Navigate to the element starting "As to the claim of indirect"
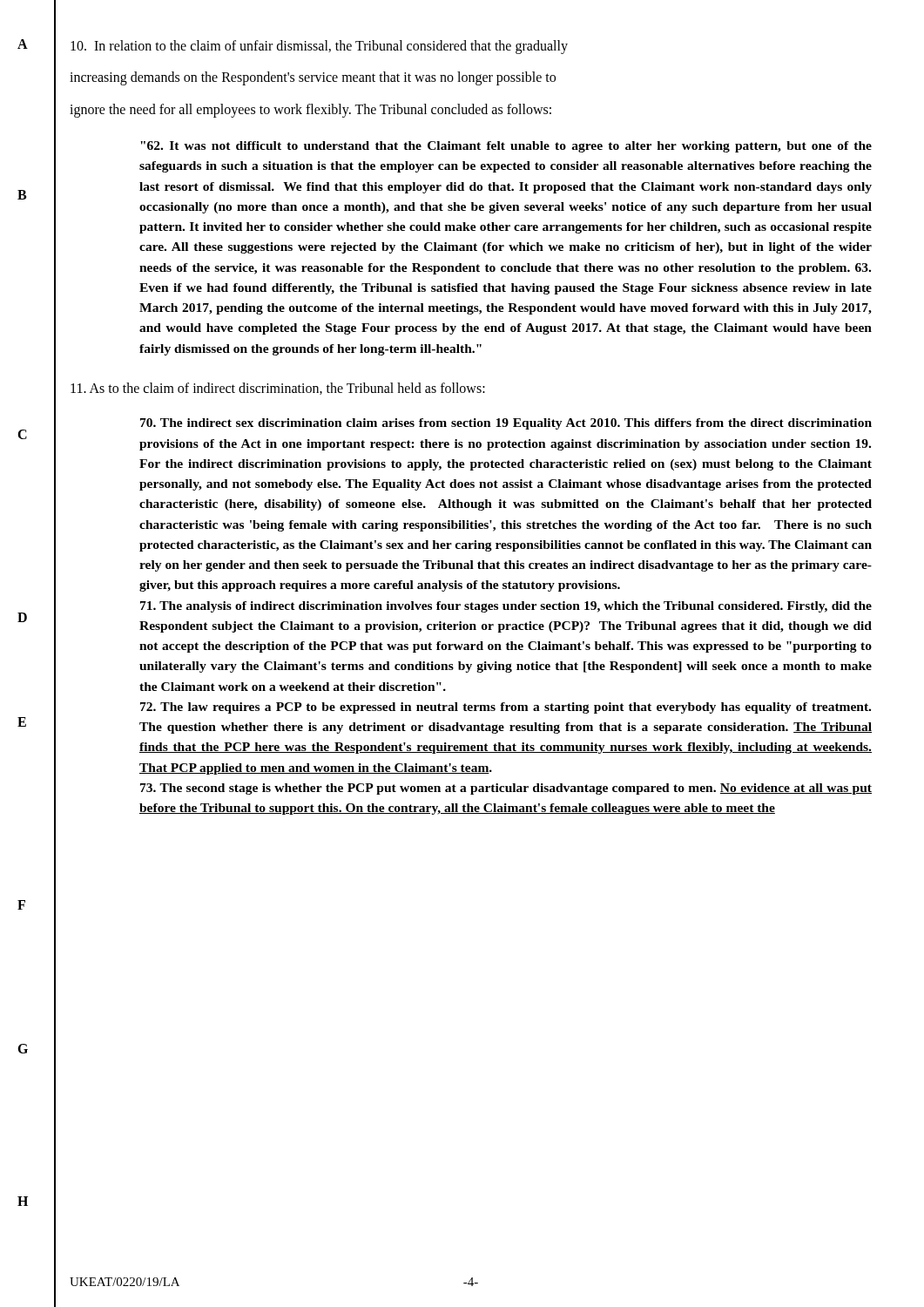 278,388
